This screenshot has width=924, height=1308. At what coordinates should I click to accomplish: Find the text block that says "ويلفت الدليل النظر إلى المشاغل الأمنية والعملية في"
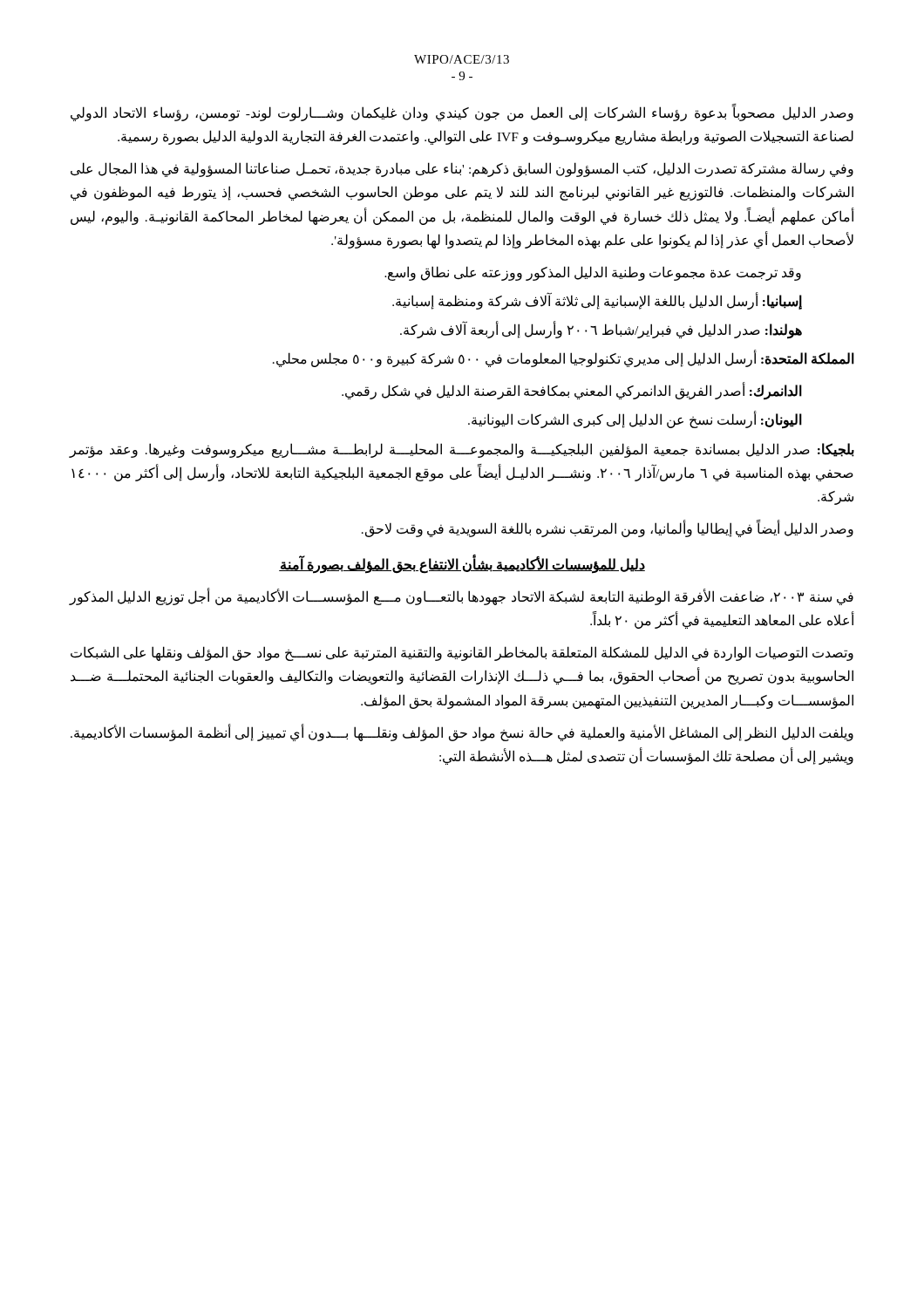[x=462, y=744]
